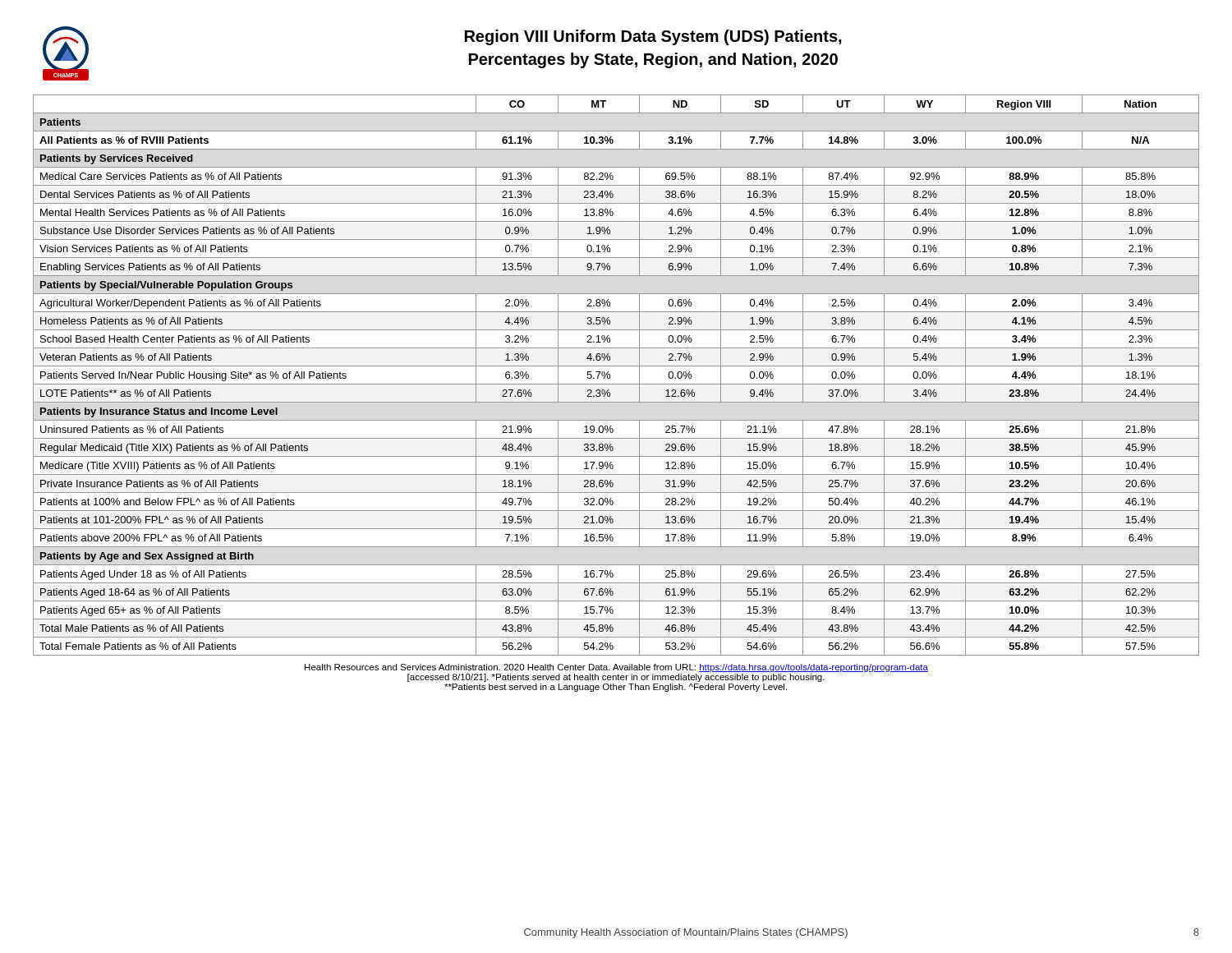The image size is (1232, 953).
Task: Locate the element starting "Region VIII Uniform Data System (UDS)"
Action: coord(653,48)
